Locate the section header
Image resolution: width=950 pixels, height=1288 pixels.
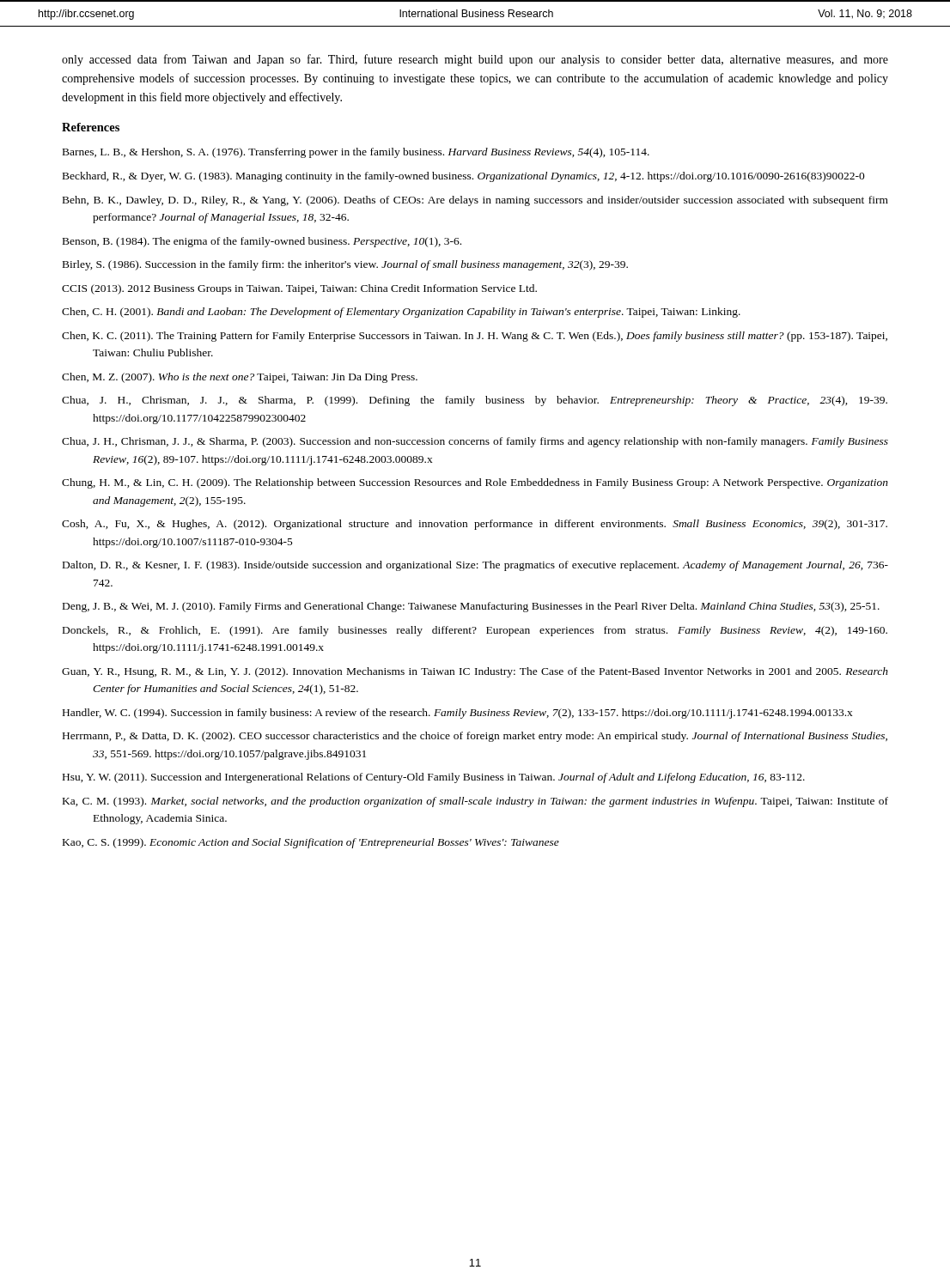click(91, 128)
